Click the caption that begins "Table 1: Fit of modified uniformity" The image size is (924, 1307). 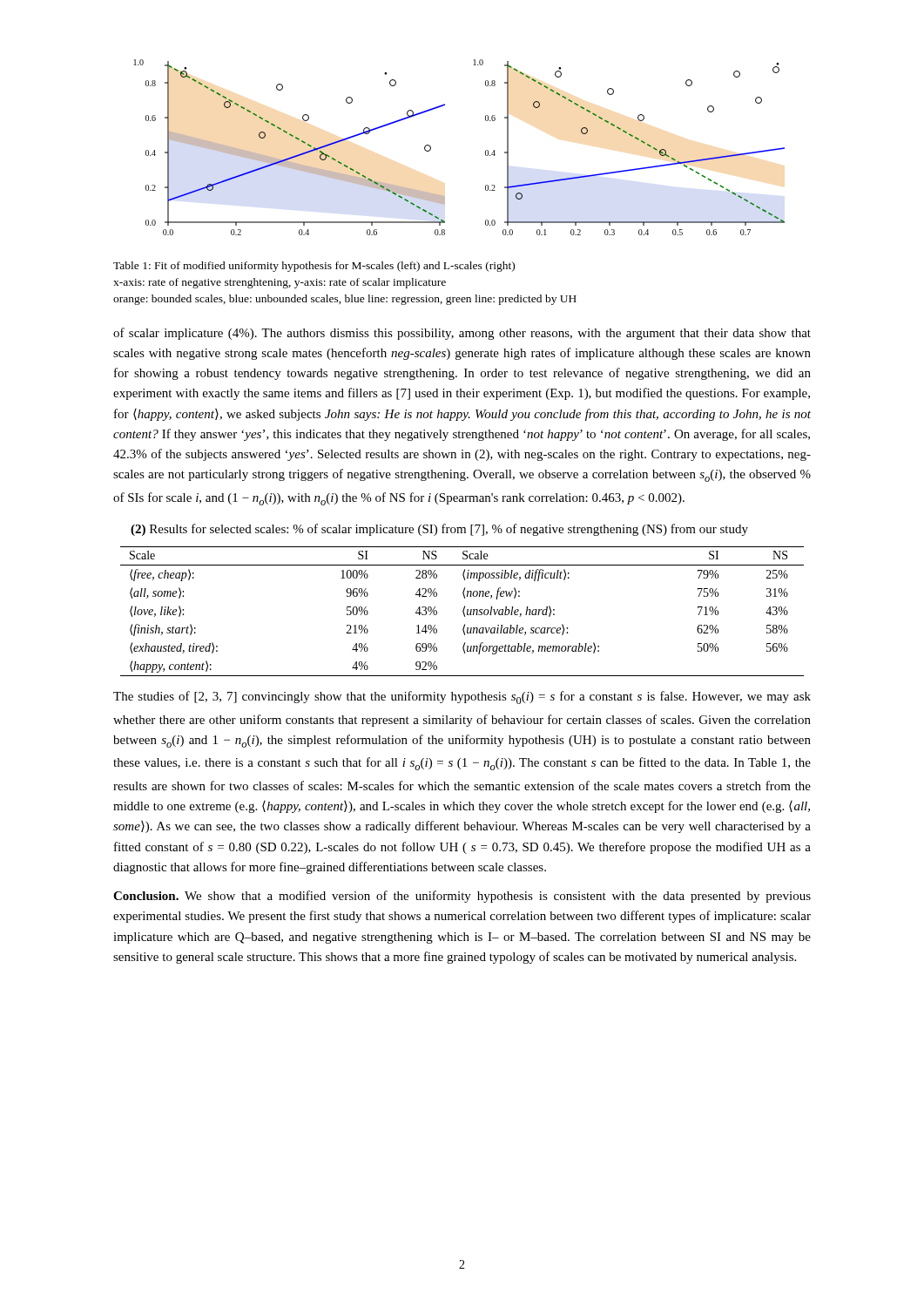click(345, 282)
